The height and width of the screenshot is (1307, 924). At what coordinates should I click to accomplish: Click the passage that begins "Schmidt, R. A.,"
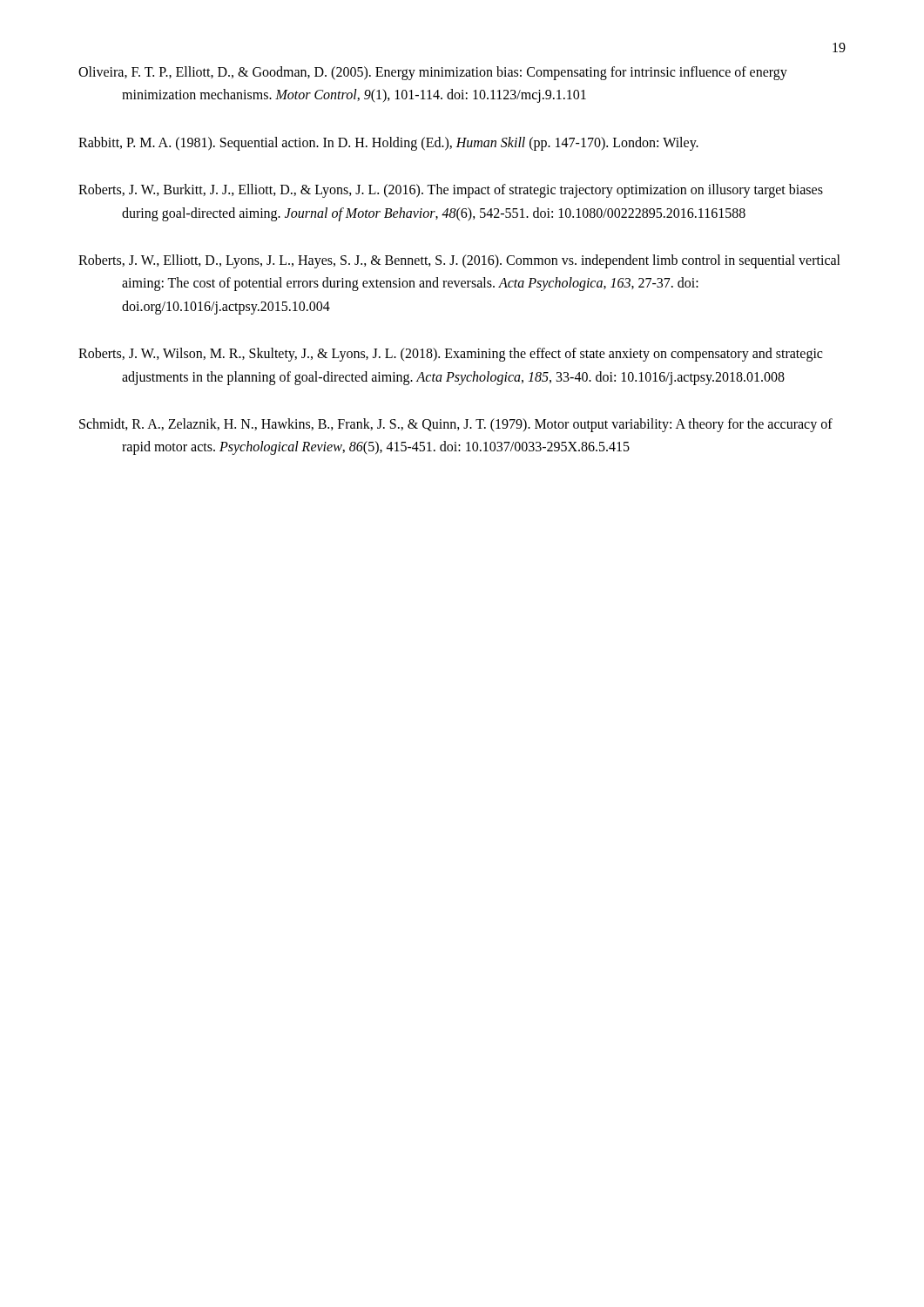[x=455, y=435]
